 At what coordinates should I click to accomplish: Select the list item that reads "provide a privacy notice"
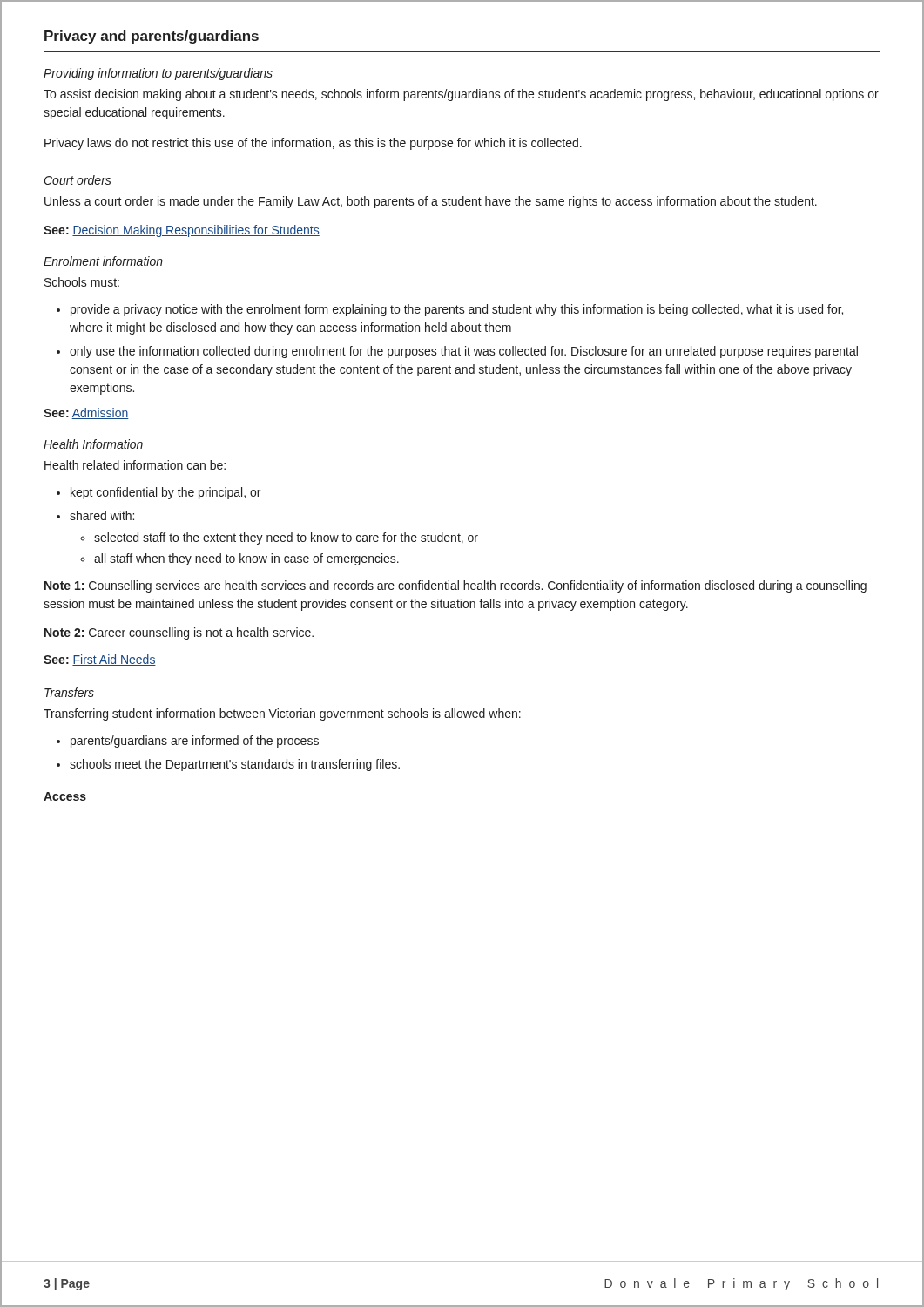[x=457, y=318]
